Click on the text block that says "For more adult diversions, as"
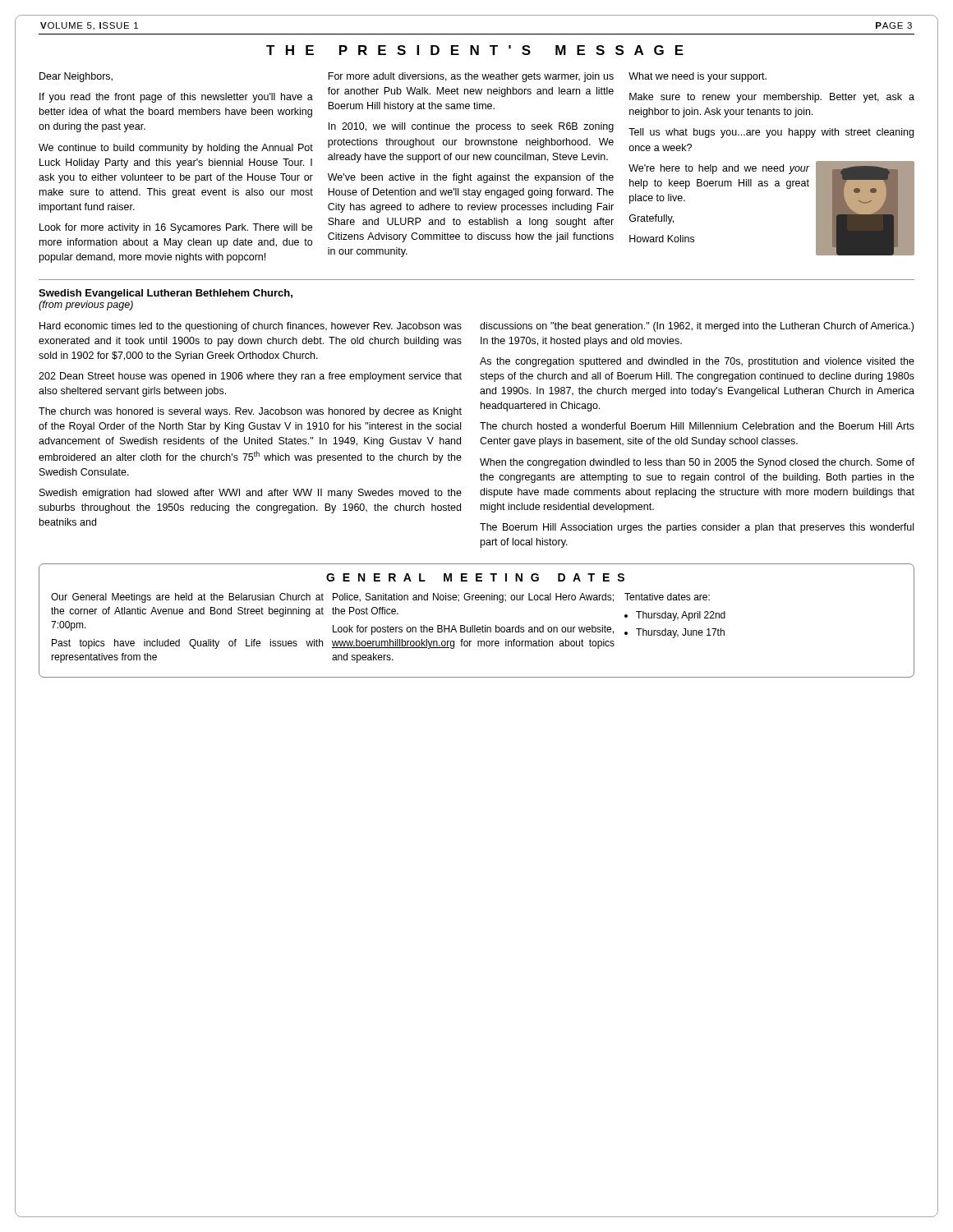The image size is (953, 1232). 471,164
